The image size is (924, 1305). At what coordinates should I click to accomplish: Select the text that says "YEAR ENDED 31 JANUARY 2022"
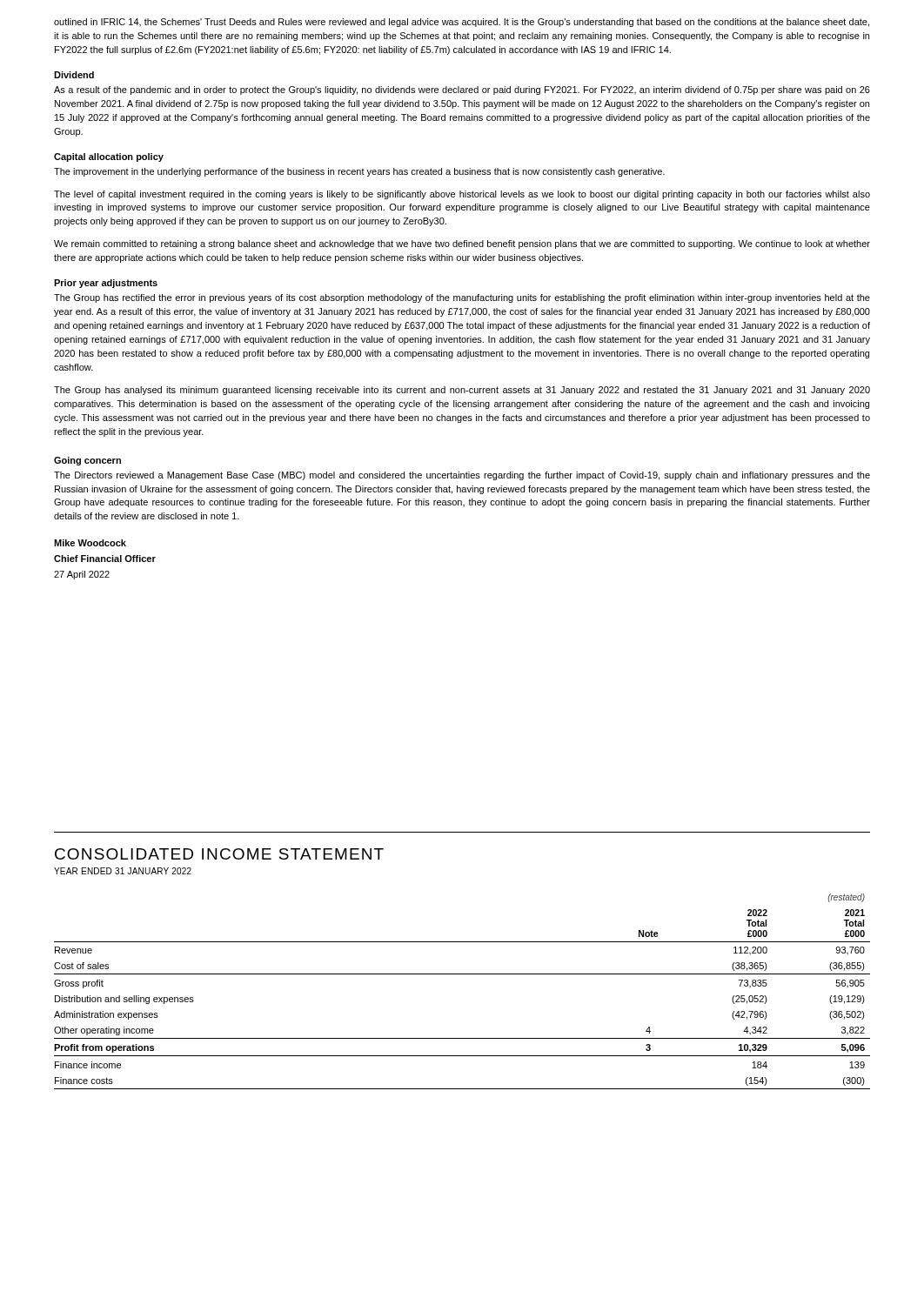pos(123,871)
